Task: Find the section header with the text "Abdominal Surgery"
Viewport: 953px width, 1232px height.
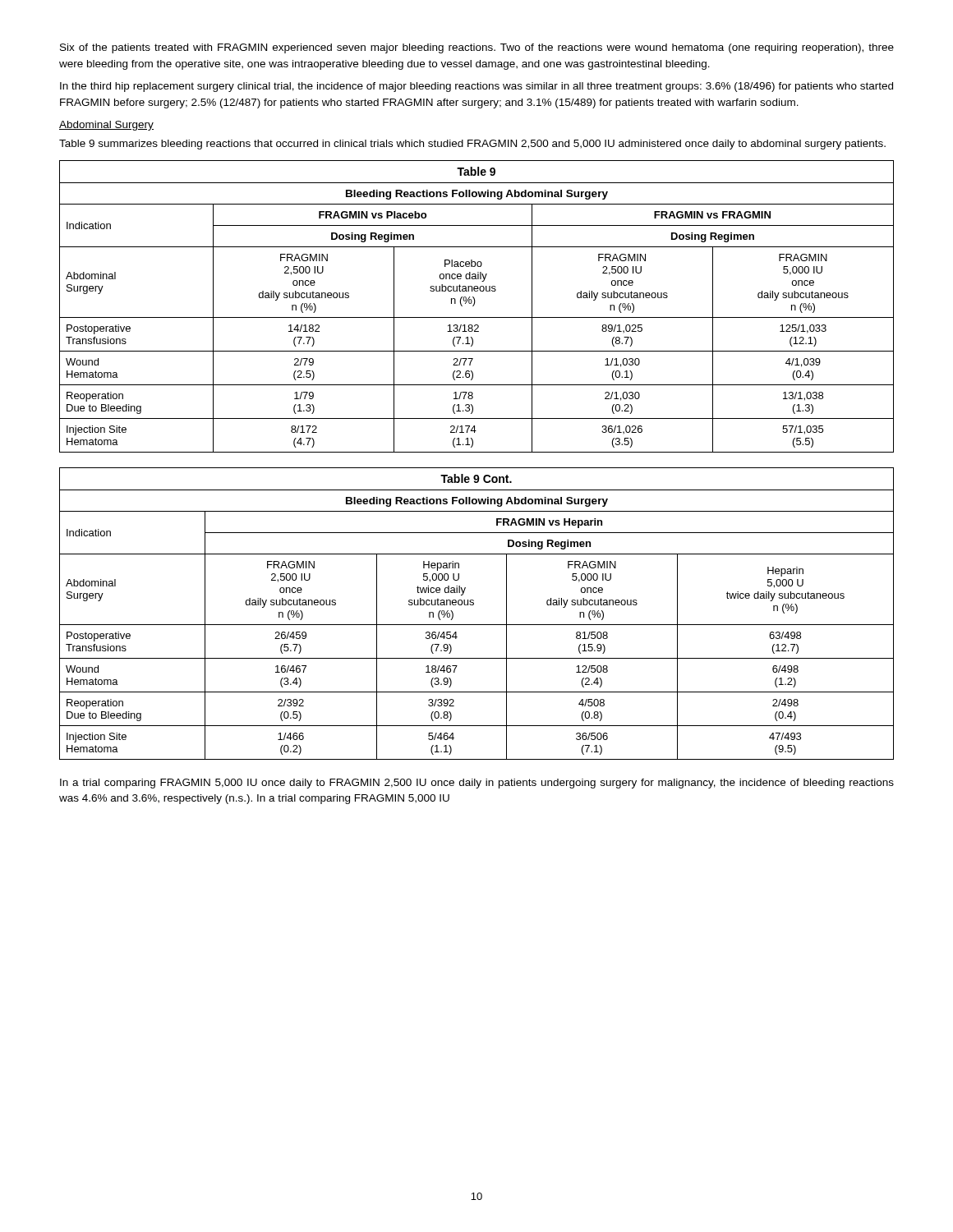Action: click(106, 125)
